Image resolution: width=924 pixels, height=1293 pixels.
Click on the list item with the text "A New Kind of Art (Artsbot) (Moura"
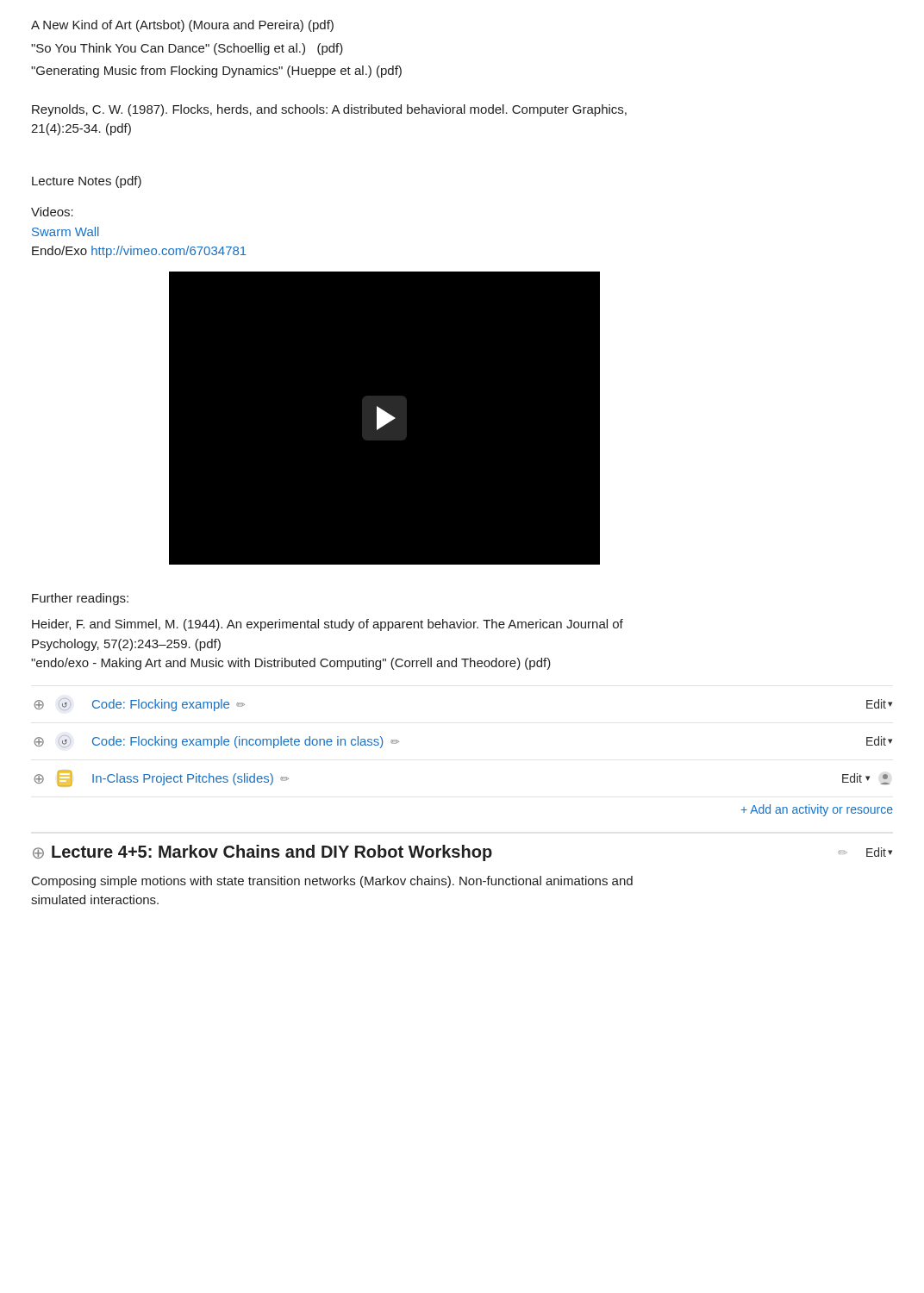pyautogui.click(x=183, y=25)
